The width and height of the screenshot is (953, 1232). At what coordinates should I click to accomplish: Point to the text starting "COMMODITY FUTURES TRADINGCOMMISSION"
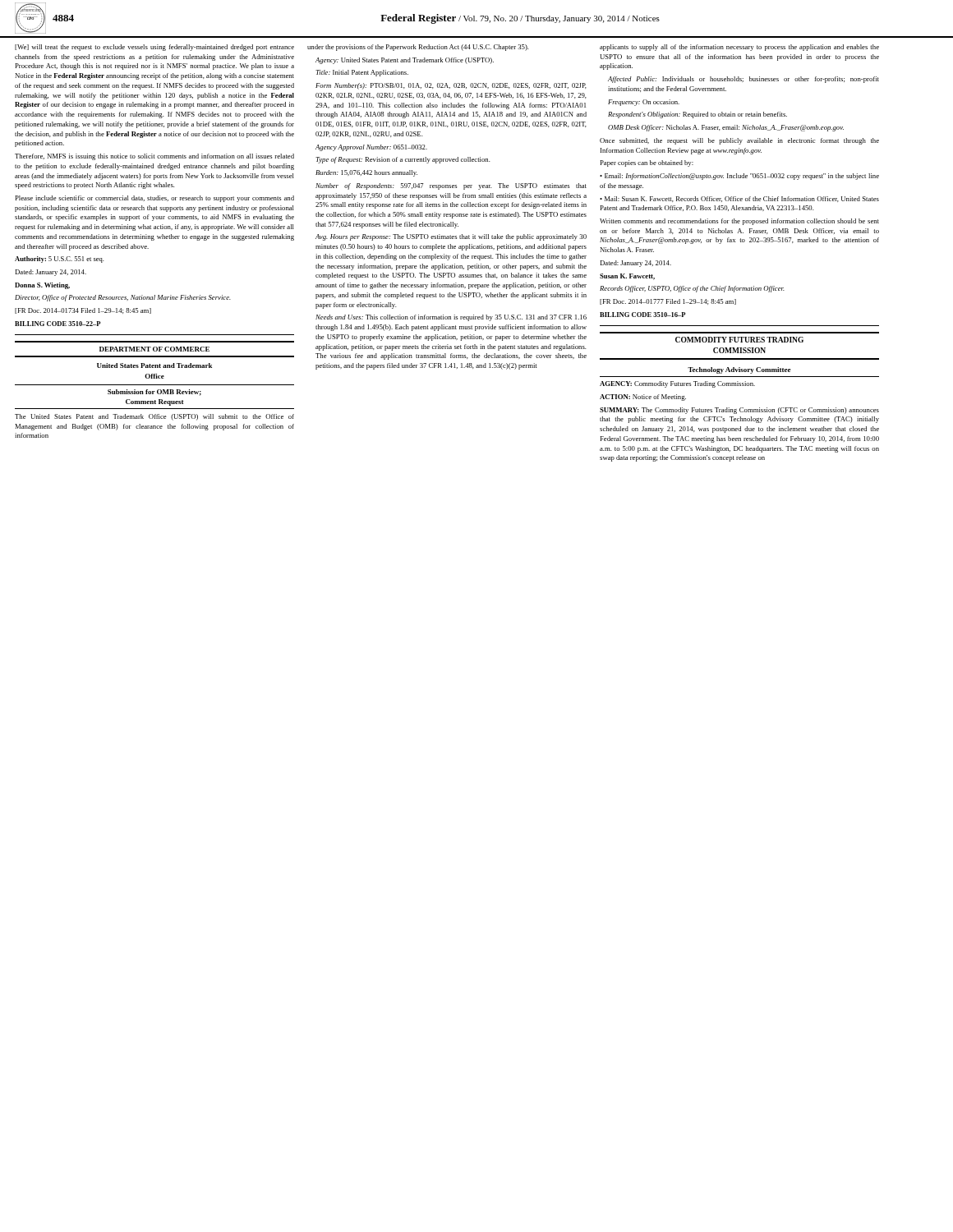click(739, 346)
